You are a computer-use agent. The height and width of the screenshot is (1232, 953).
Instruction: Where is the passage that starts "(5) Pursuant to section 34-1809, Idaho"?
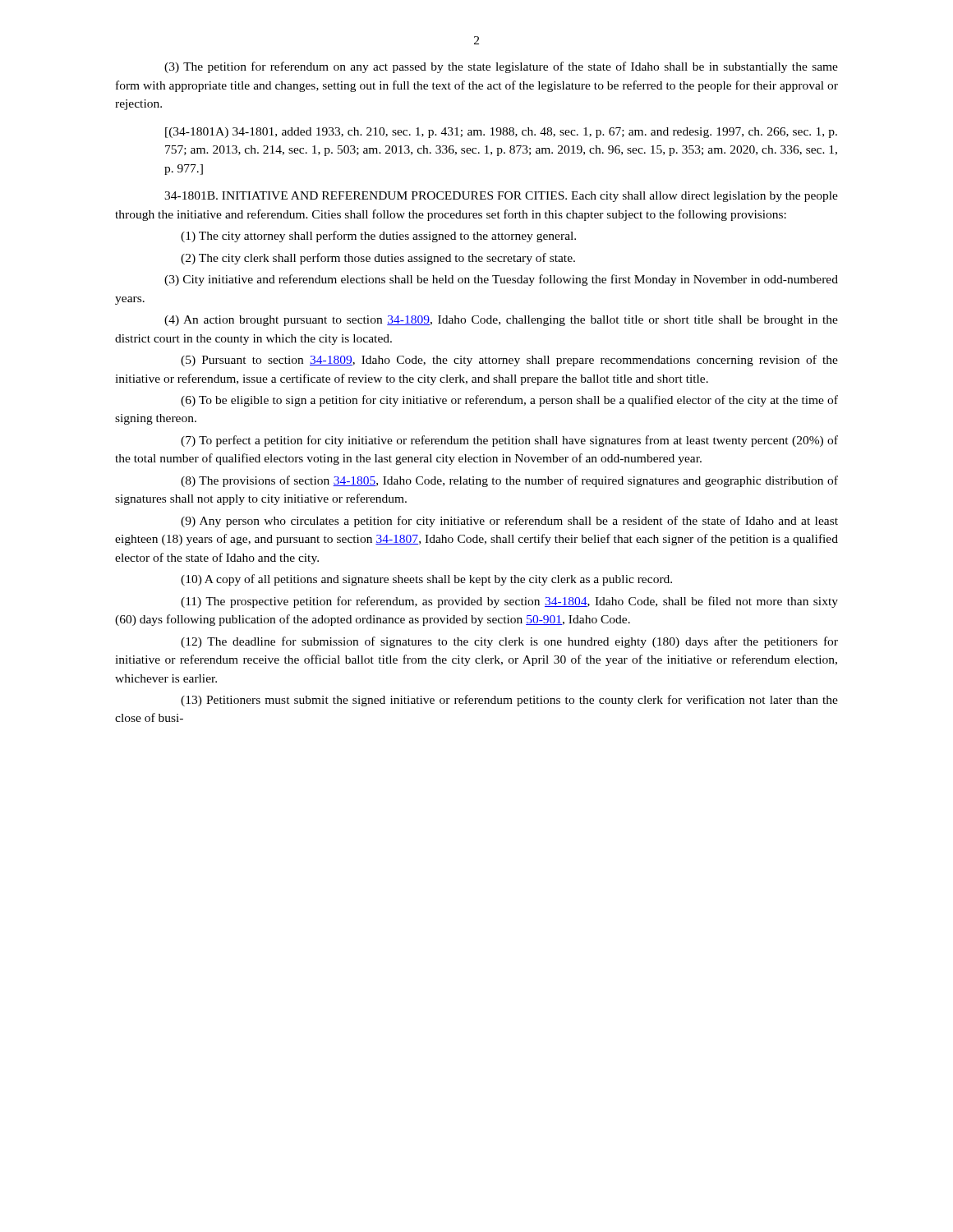tap(476, 369)
